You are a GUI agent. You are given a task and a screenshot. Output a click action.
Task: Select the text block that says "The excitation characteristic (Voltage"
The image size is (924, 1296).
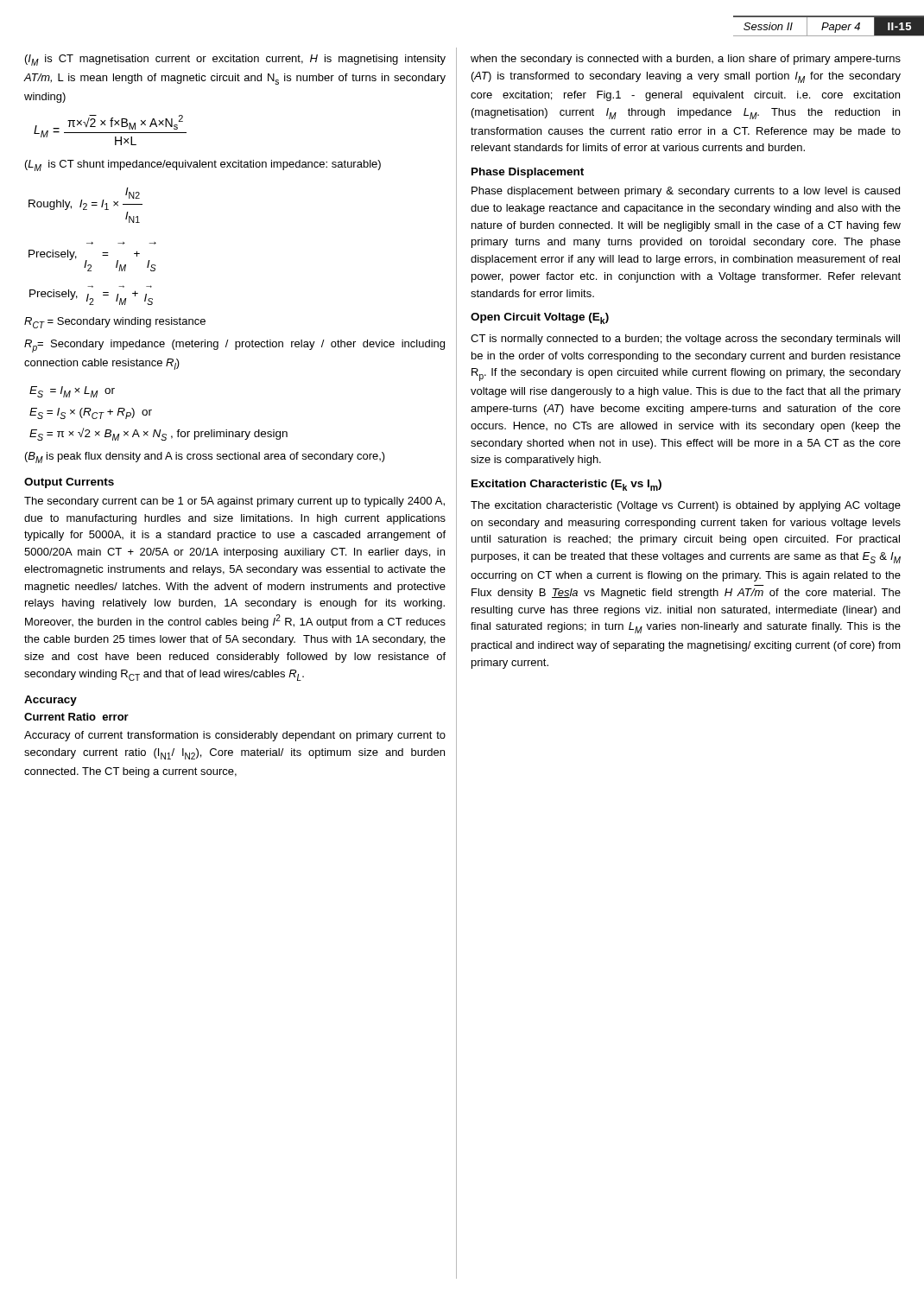[686, 584]
